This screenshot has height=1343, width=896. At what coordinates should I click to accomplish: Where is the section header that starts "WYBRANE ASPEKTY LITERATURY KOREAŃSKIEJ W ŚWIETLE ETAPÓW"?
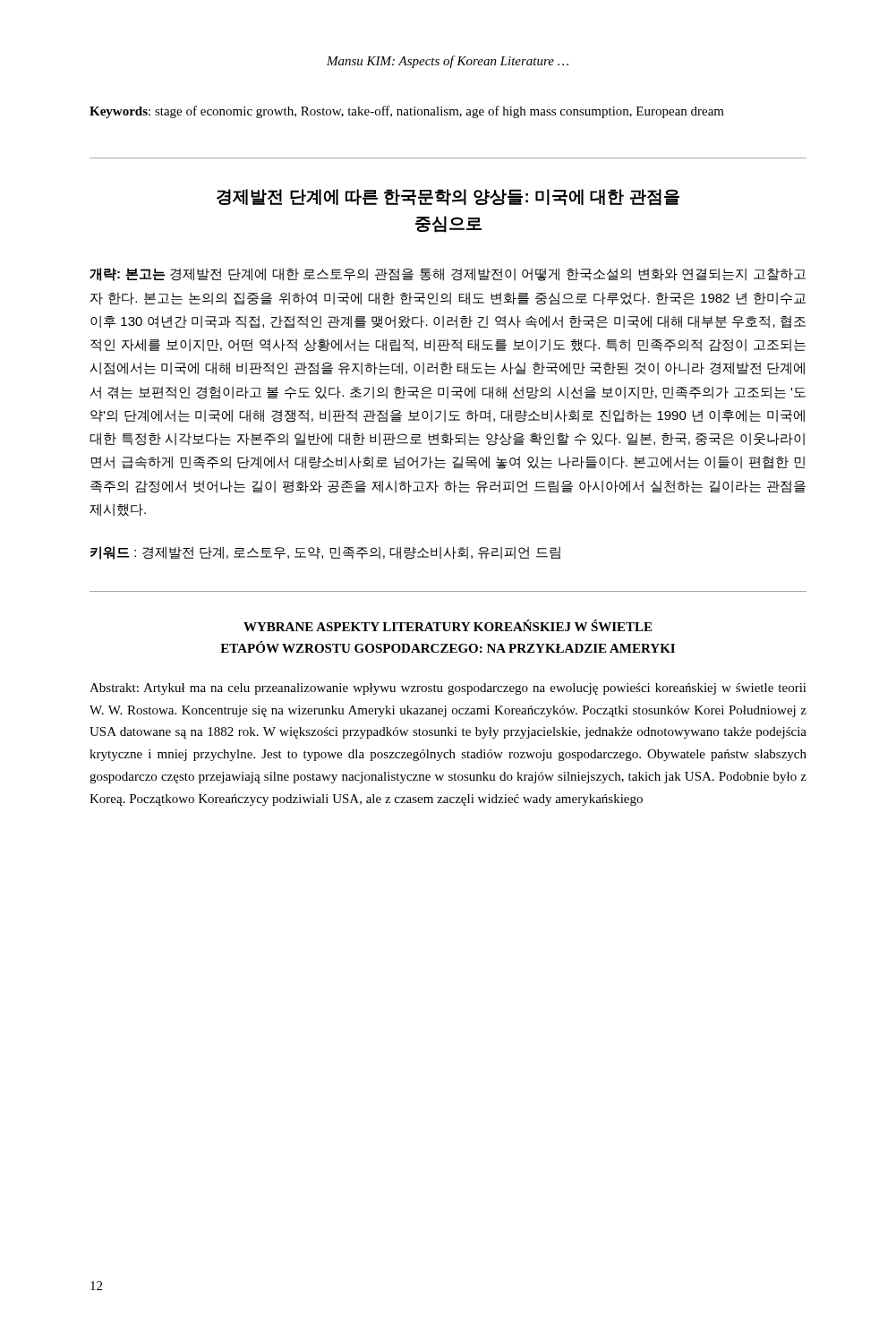448,637
